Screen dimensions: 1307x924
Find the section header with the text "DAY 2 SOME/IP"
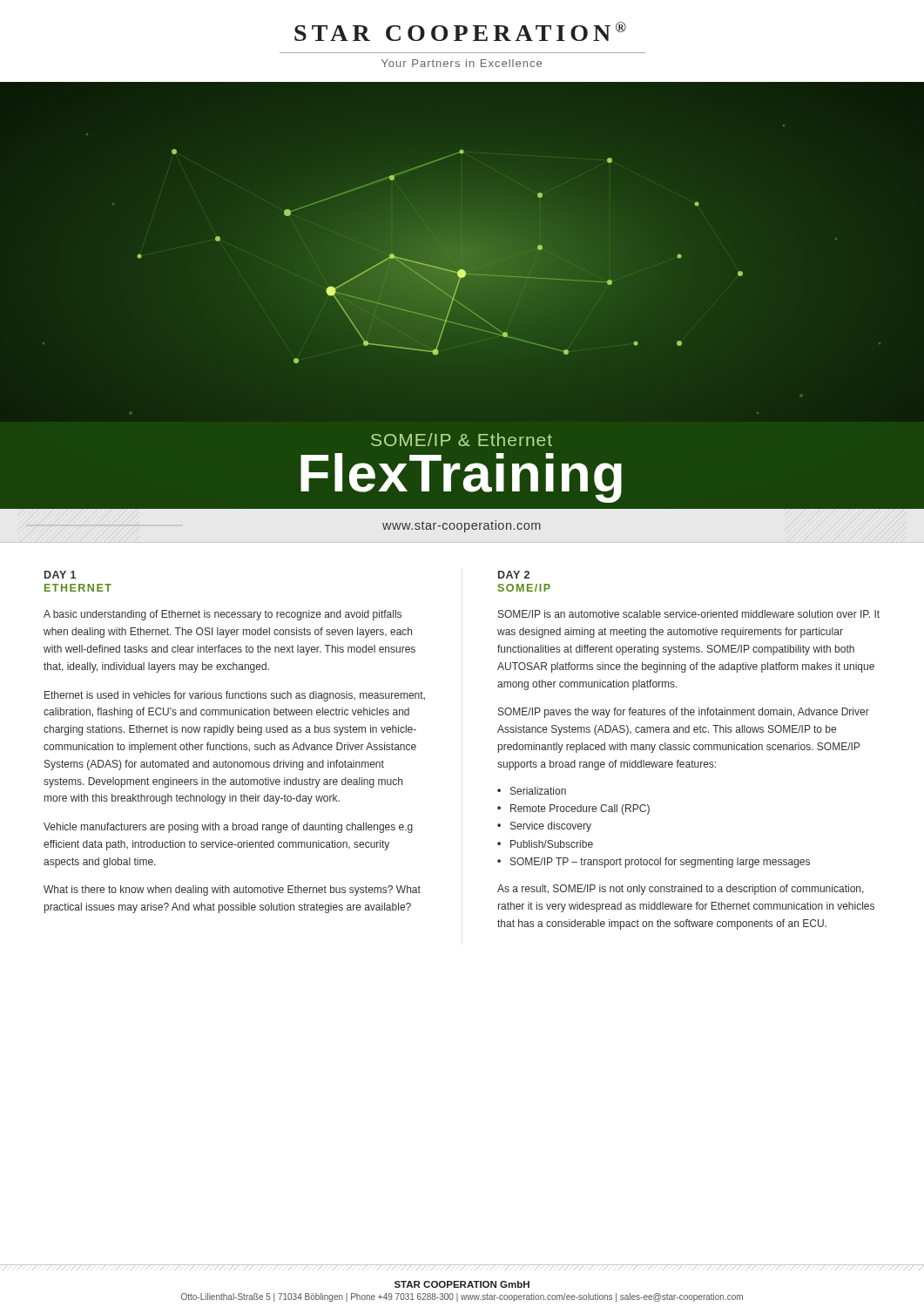[x=514, y=575]
